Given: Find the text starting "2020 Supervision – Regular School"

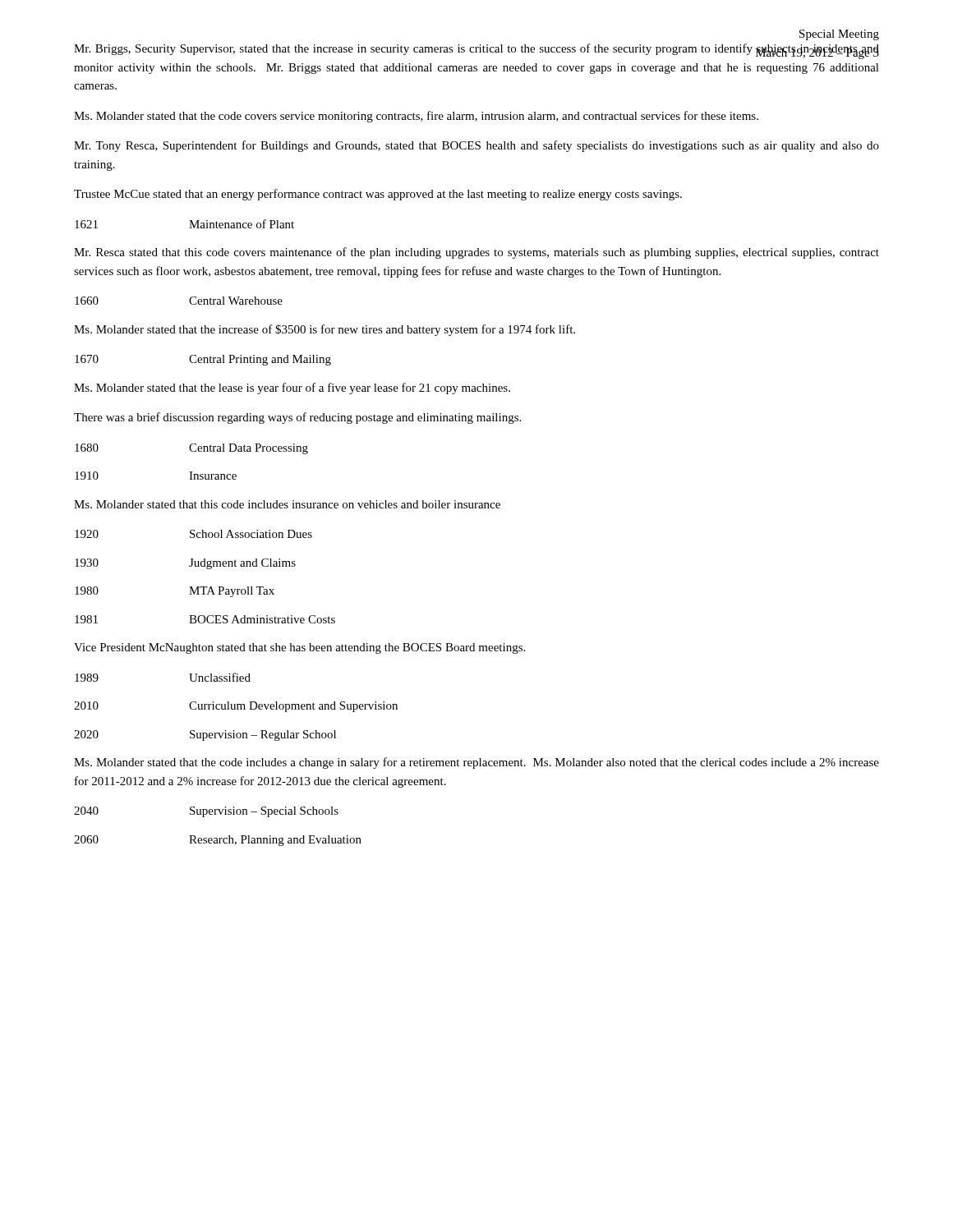Looking at the screenshot, I should (205, 736).
